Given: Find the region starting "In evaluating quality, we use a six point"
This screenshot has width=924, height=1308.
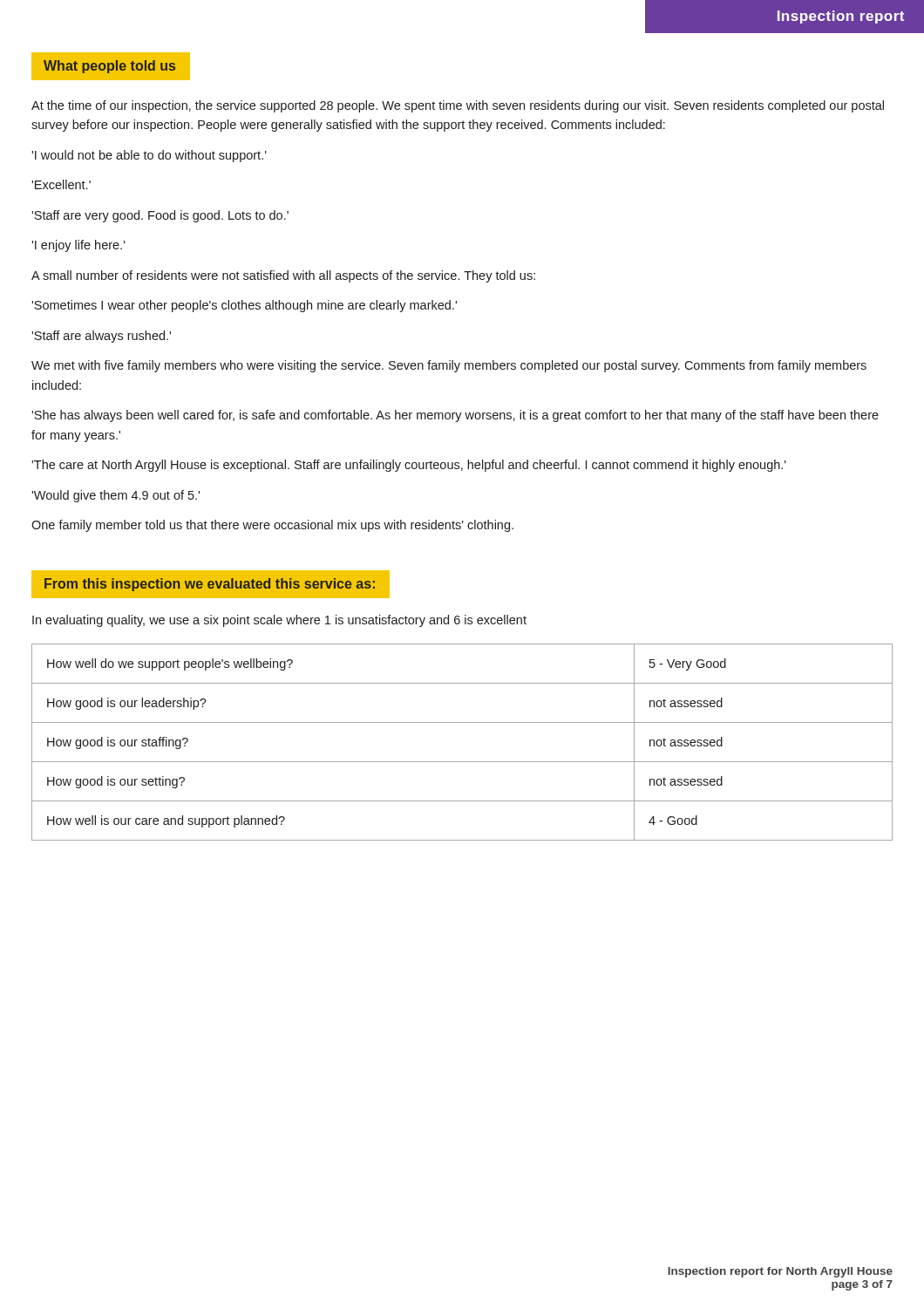Looking at the screenshot, I should [279, 620].
